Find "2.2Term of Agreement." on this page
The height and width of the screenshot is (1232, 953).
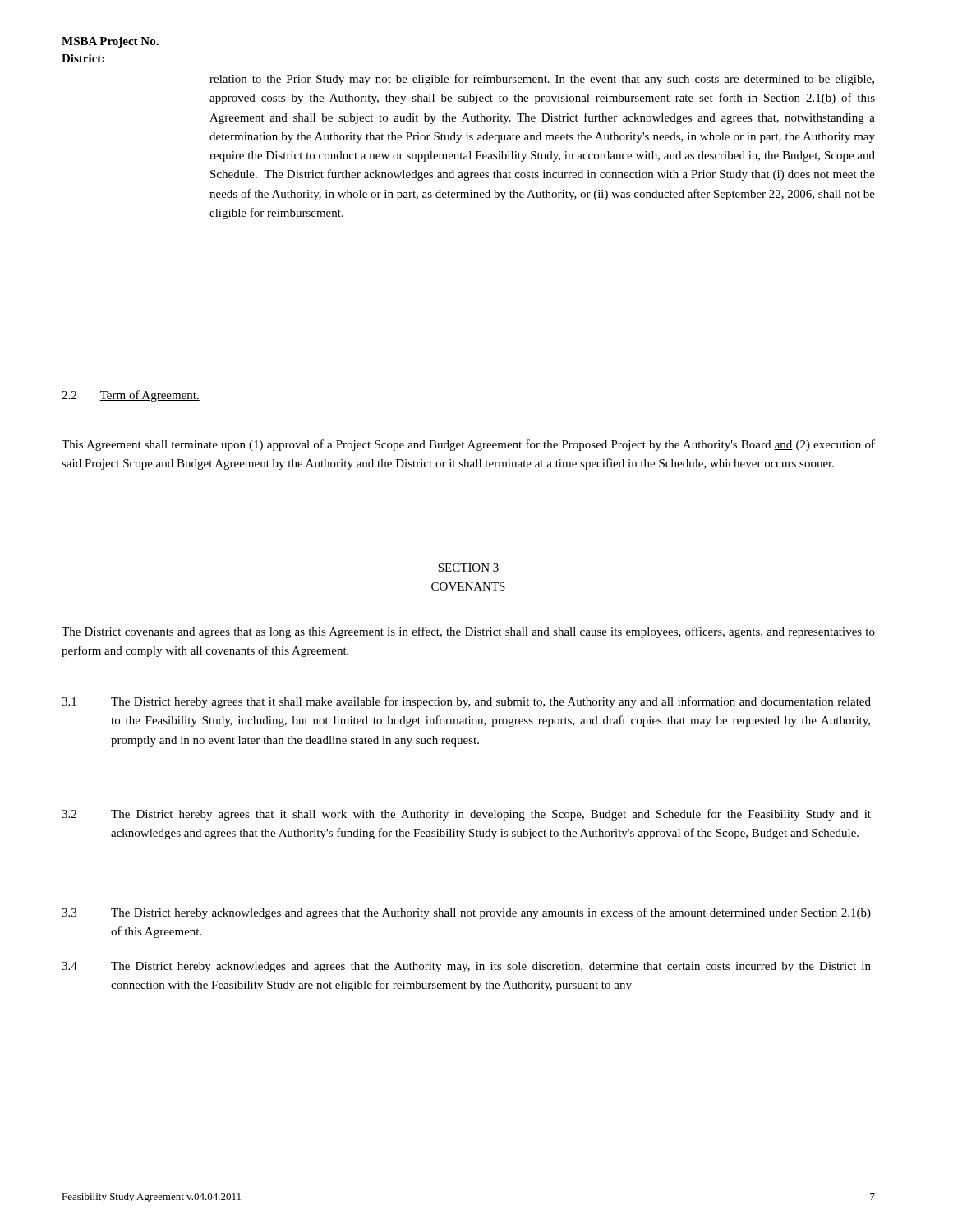pyautogui.click(x=131, y=395)
